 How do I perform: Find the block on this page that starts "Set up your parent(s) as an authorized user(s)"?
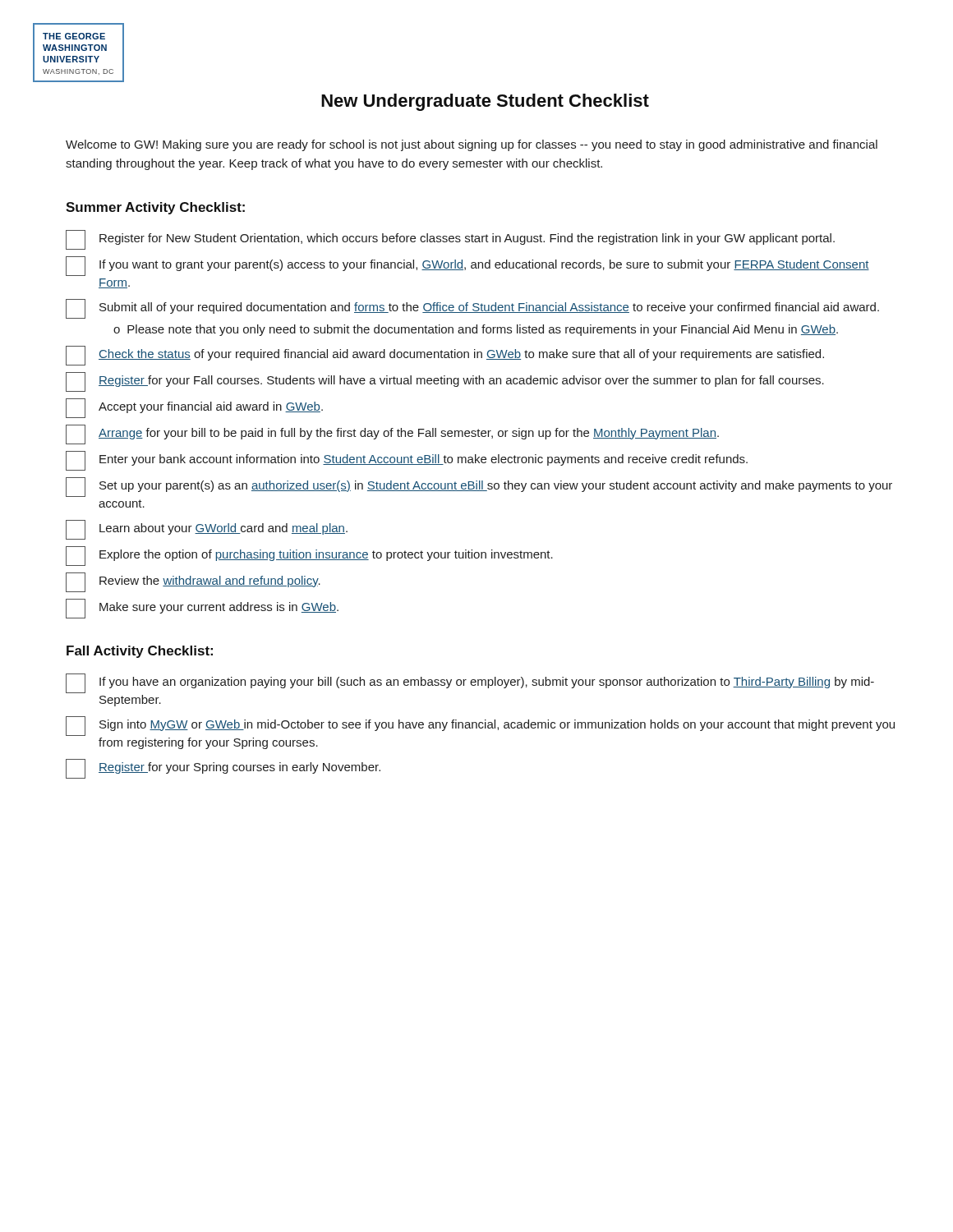coord(485,494)
